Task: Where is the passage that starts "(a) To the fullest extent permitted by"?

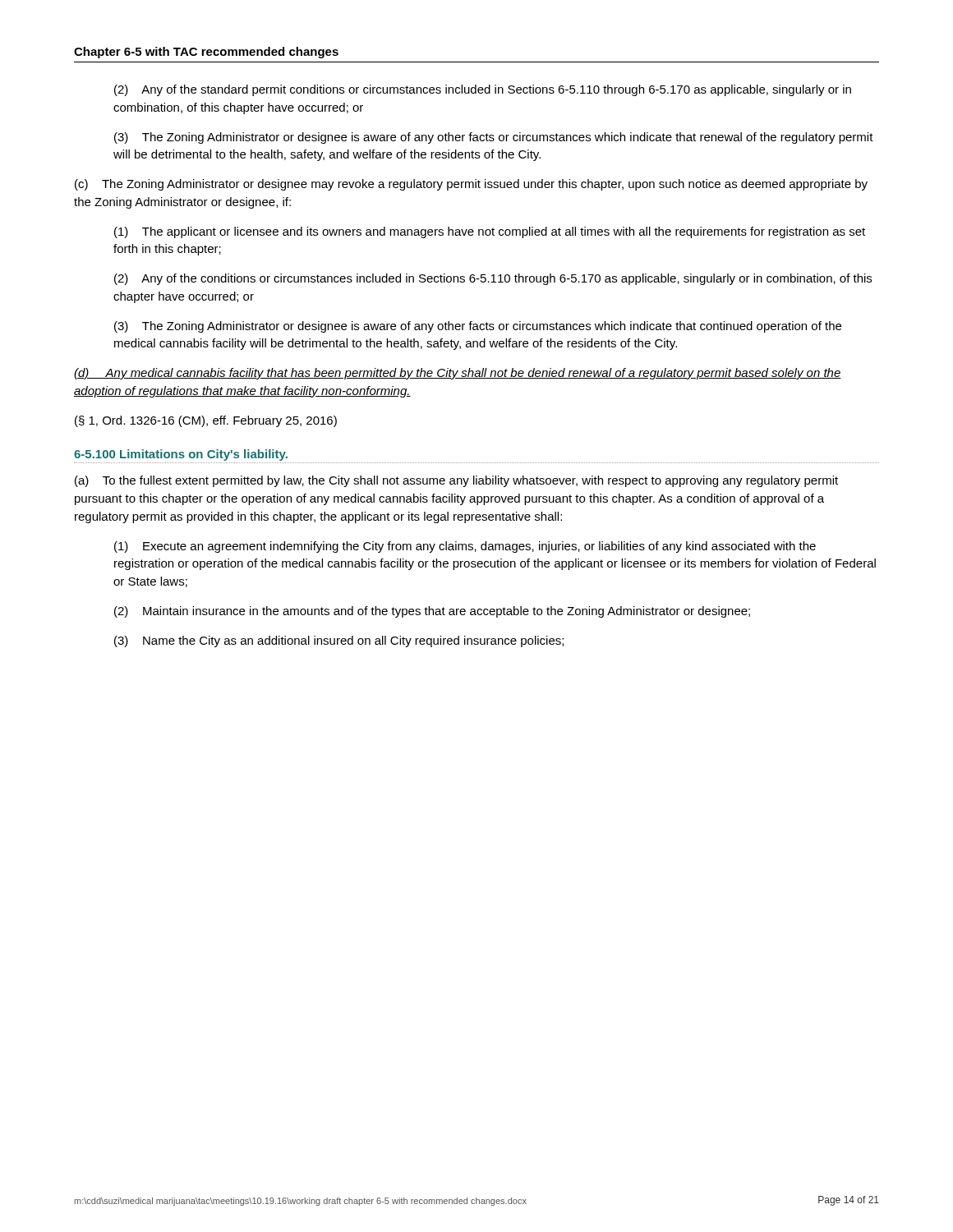Action: pos(456,498)
